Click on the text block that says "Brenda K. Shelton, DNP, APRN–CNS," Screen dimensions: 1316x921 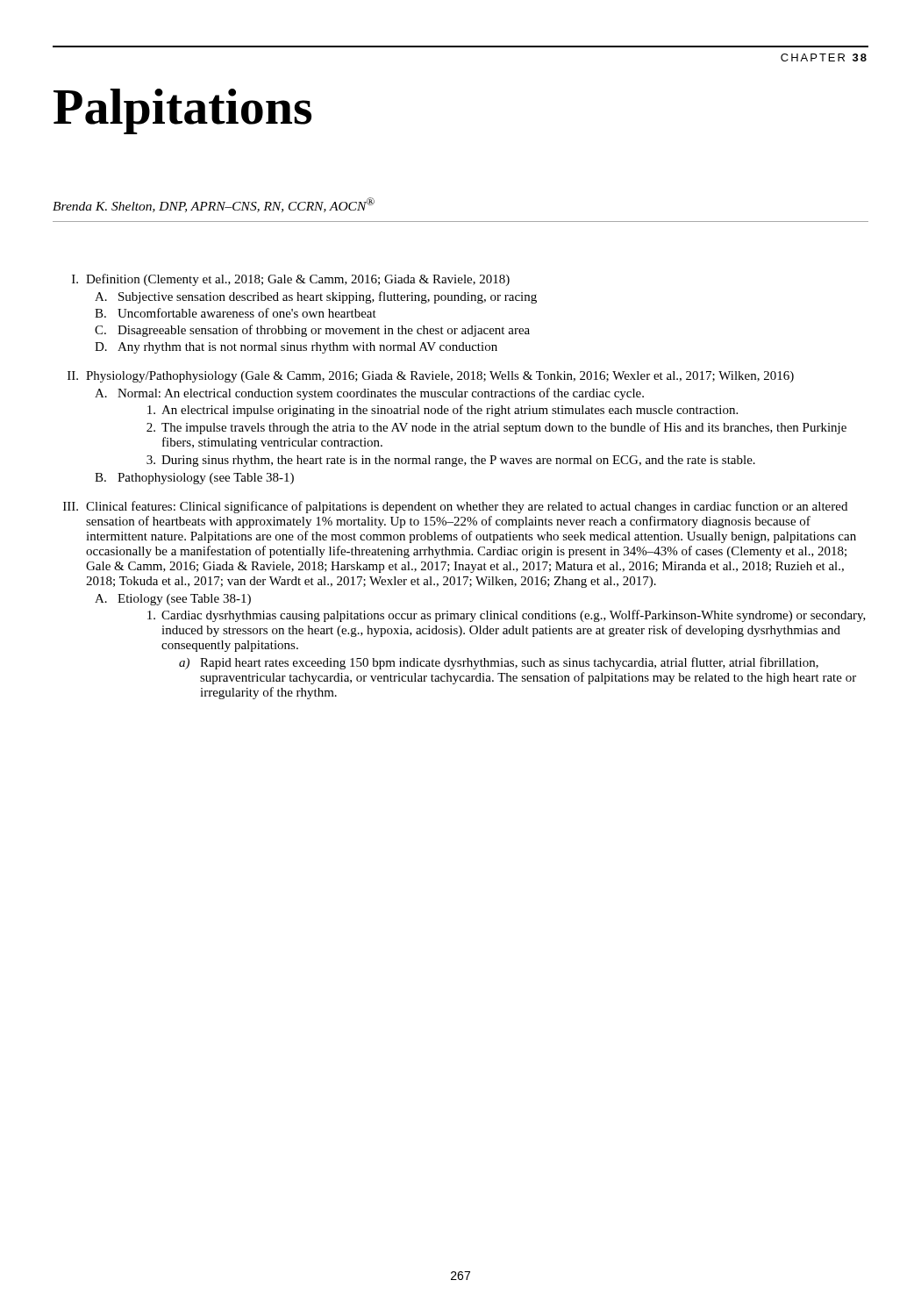(214, 205)
